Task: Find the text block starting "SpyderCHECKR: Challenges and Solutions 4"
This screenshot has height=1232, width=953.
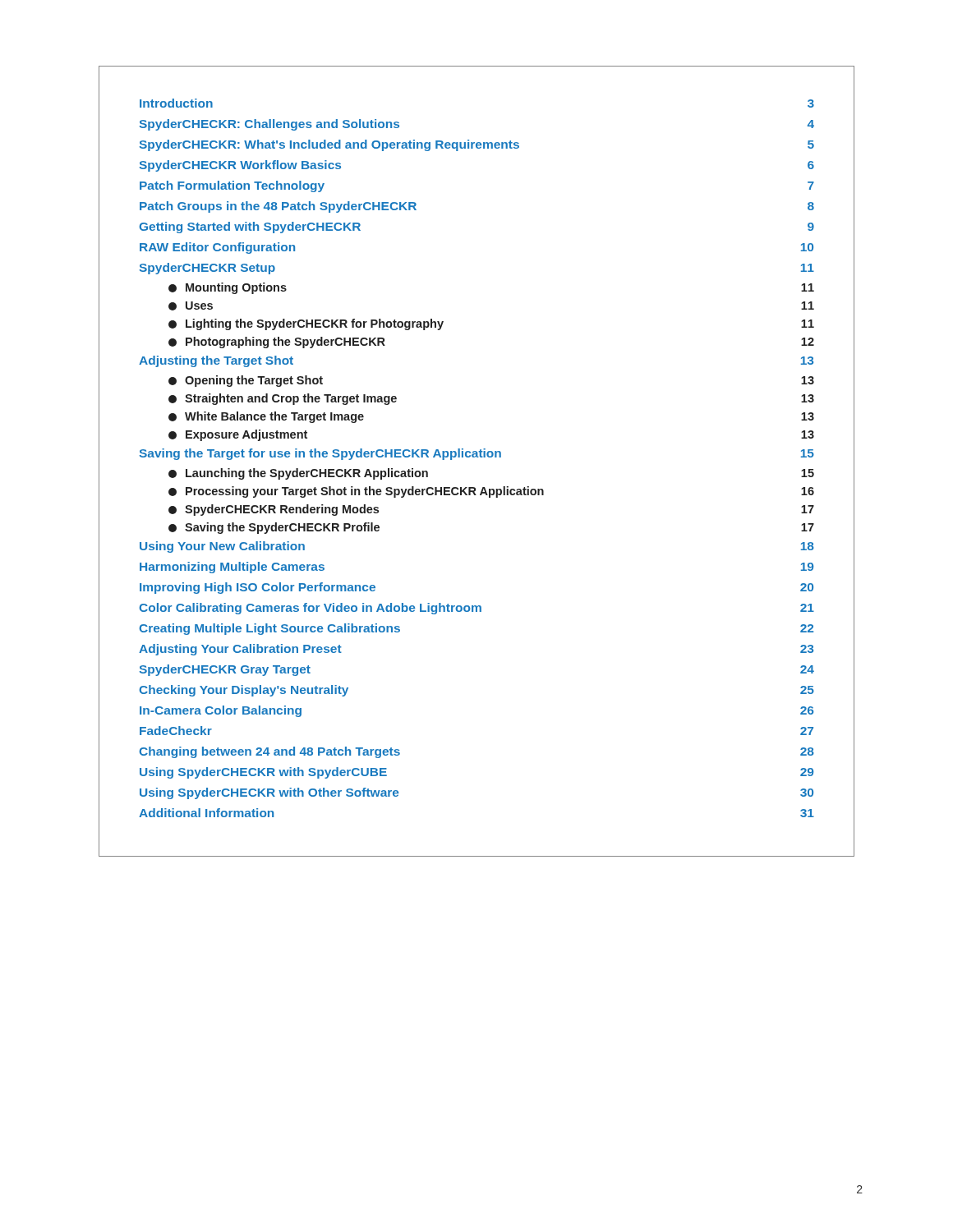Action: point(266,124)
